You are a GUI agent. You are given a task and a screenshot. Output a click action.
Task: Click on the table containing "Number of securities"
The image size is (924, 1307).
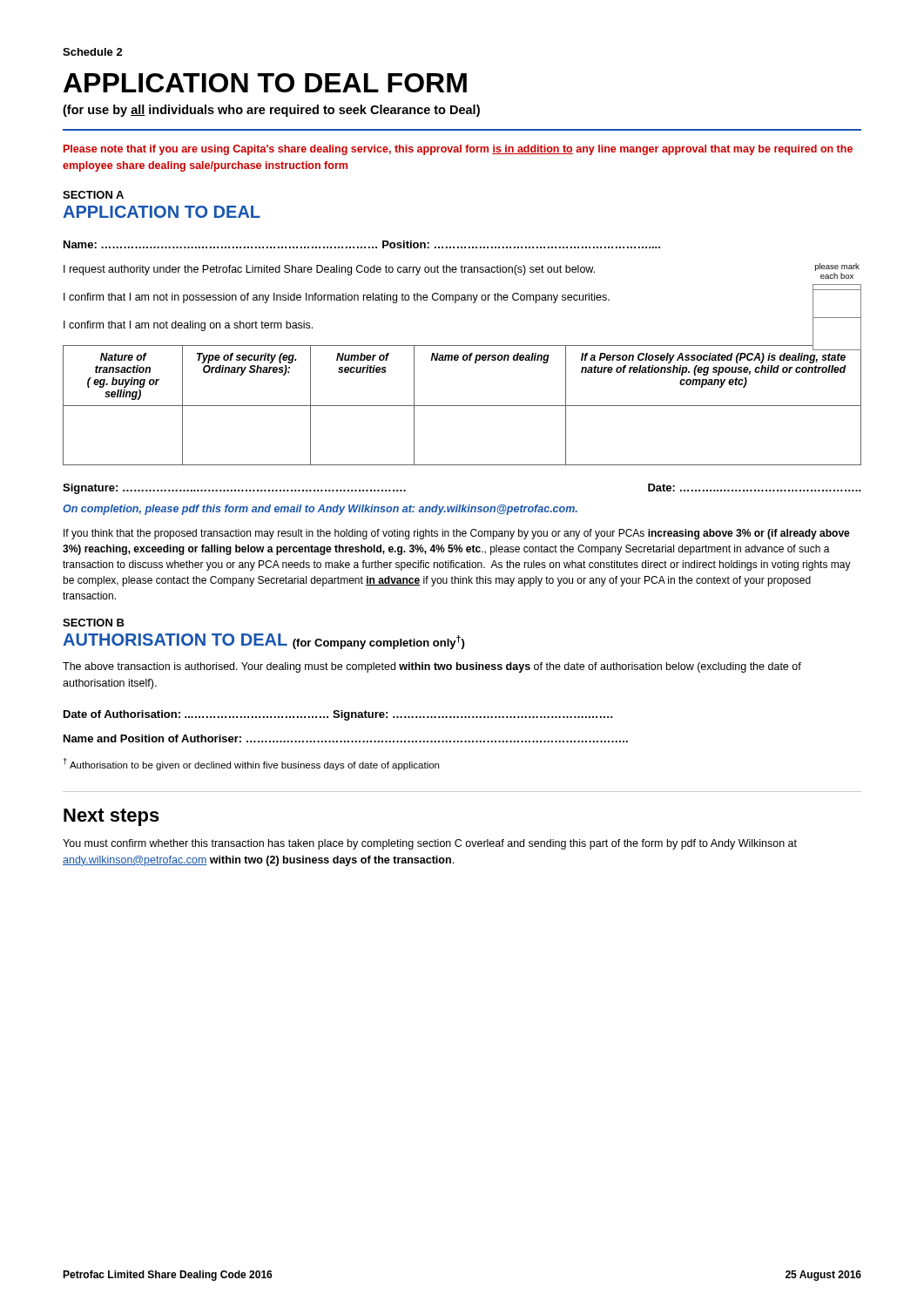(x=462, y=405)
